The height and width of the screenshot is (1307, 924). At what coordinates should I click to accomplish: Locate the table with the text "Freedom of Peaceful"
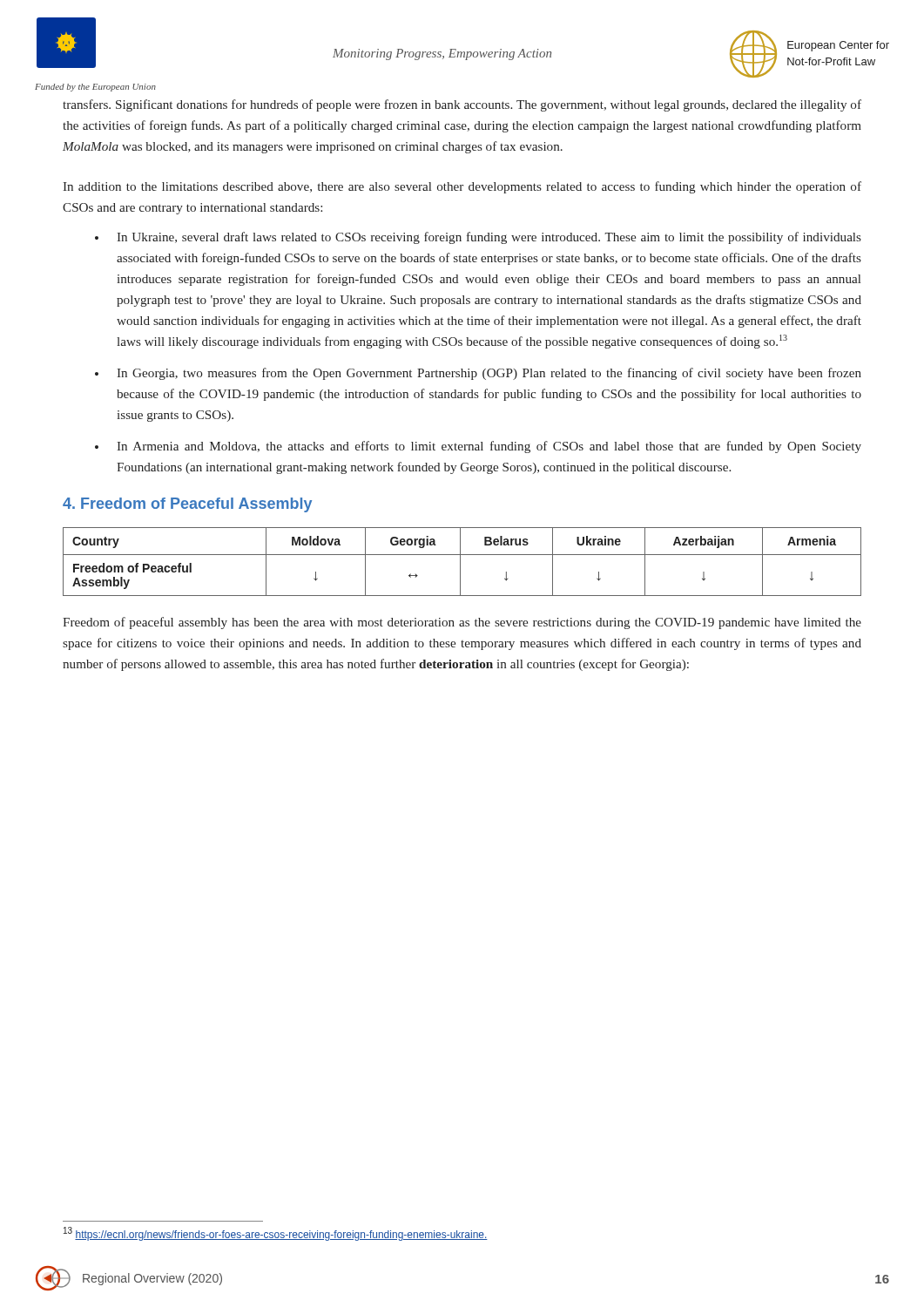pos(462,562)
